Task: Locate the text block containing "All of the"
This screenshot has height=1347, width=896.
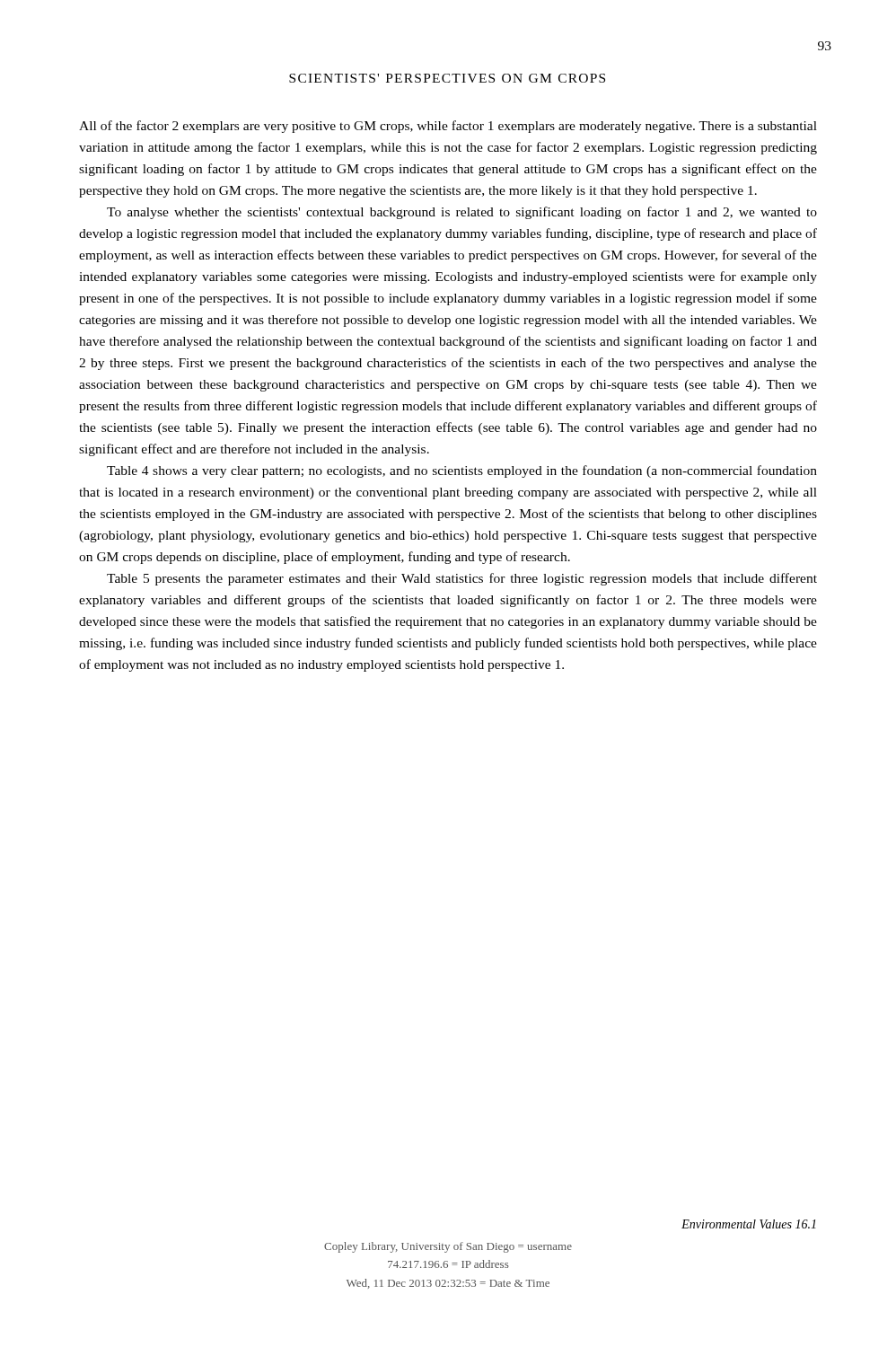Action: coord(448,158)
